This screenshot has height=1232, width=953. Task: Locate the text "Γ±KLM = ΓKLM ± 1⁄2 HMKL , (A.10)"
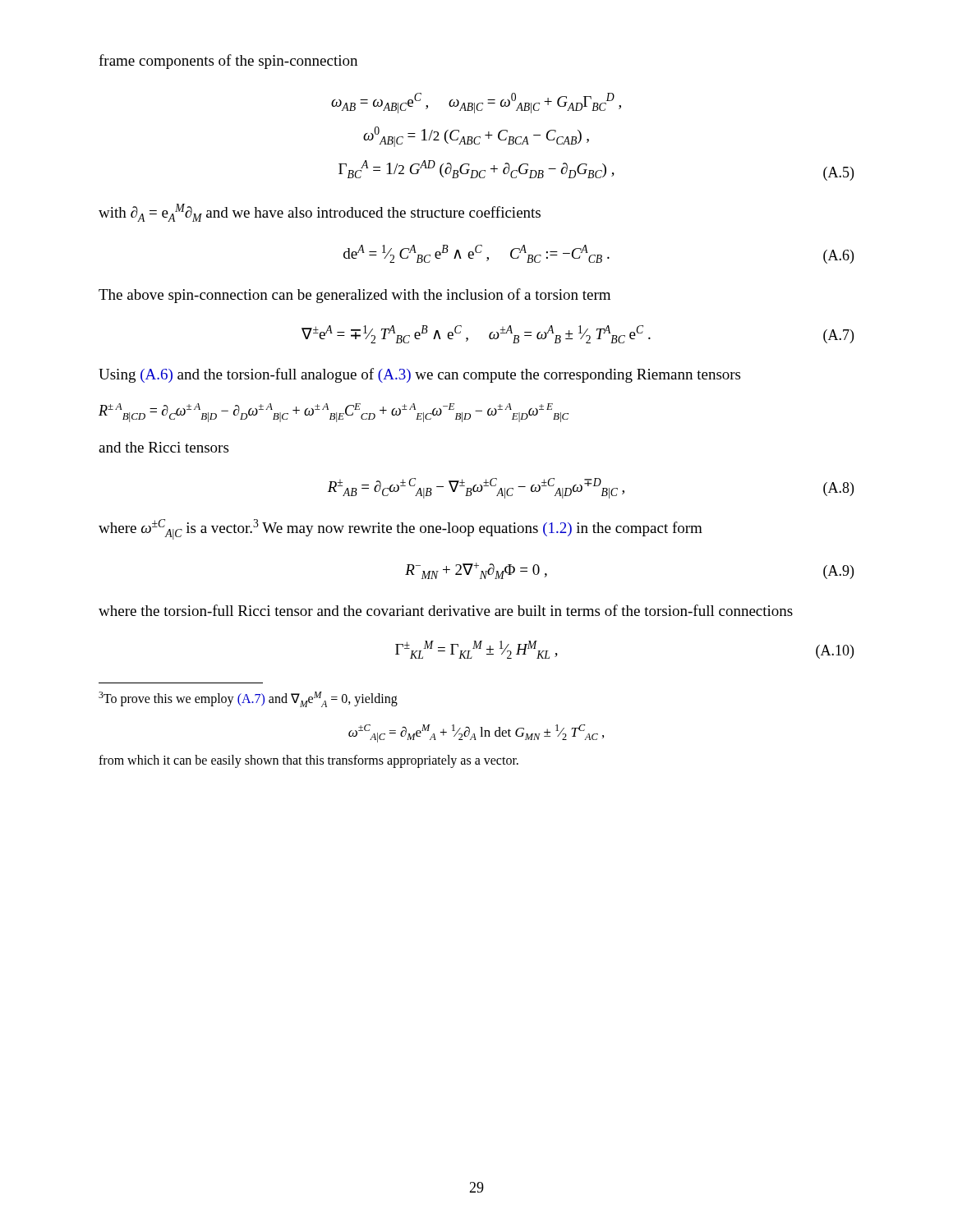[466, 651]
